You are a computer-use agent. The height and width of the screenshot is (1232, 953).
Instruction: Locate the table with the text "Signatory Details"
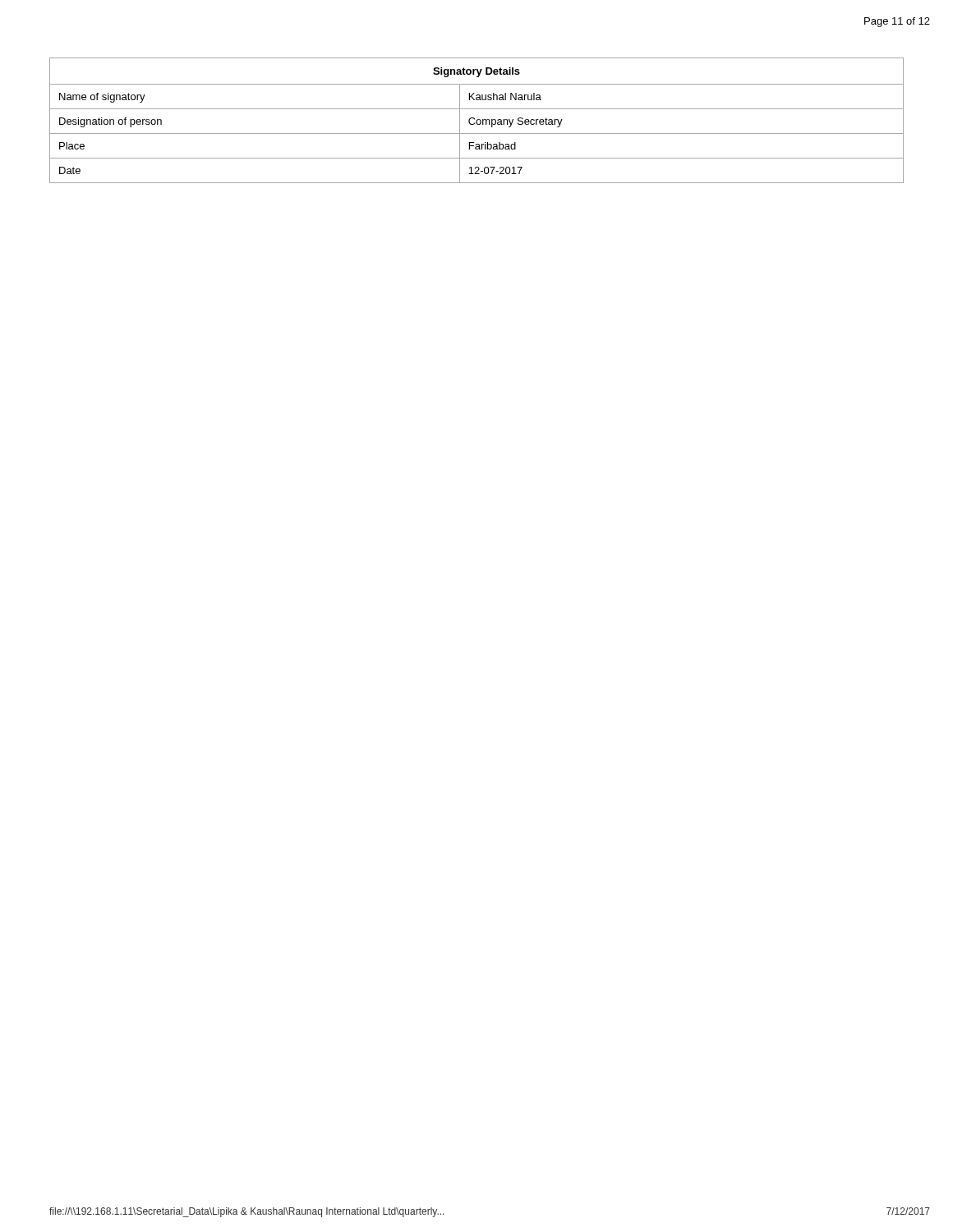click(476, 120)
